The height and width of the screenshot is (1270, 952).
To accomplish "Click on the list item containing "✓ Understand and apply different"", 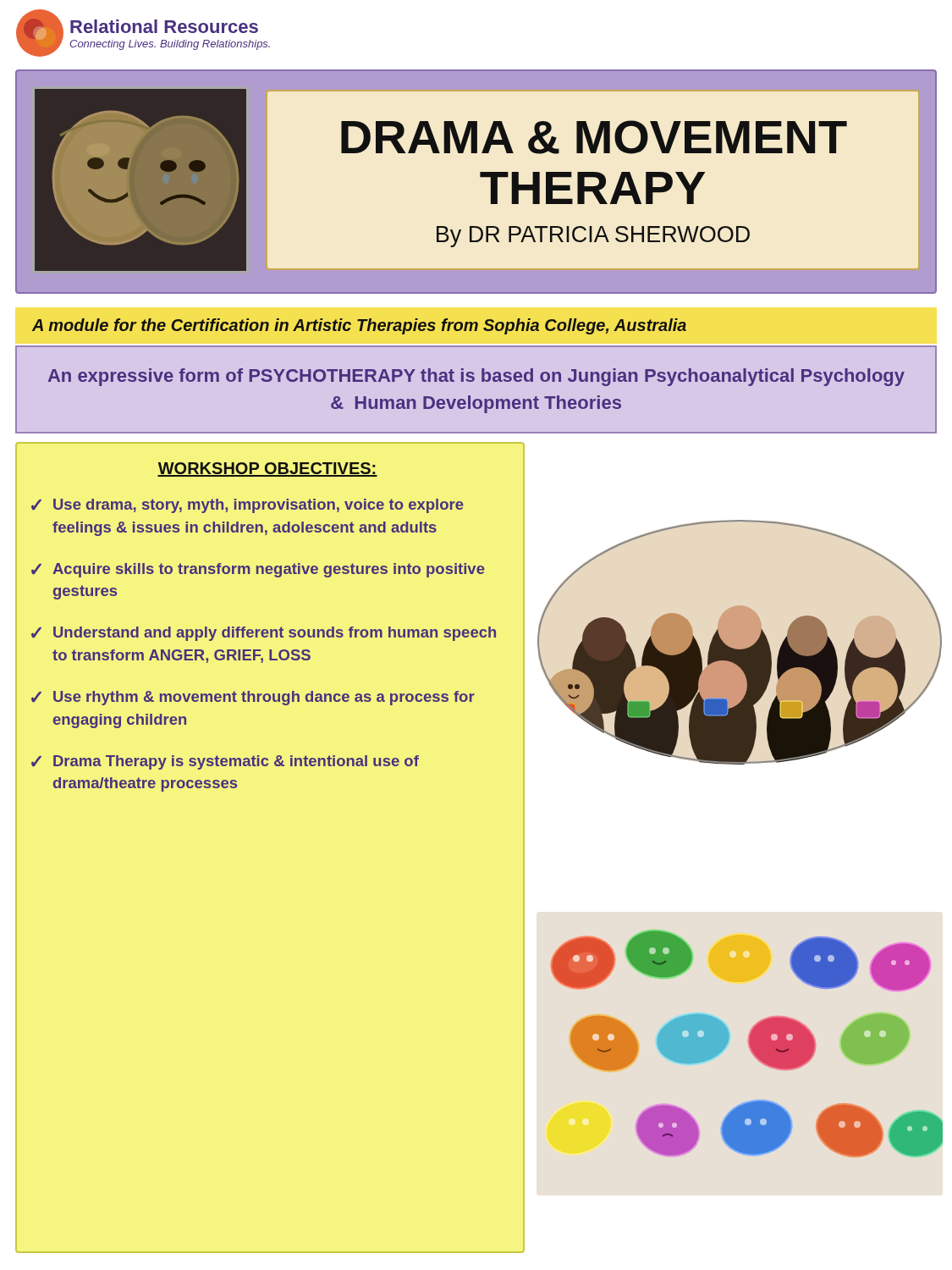I will coord(267,644).
